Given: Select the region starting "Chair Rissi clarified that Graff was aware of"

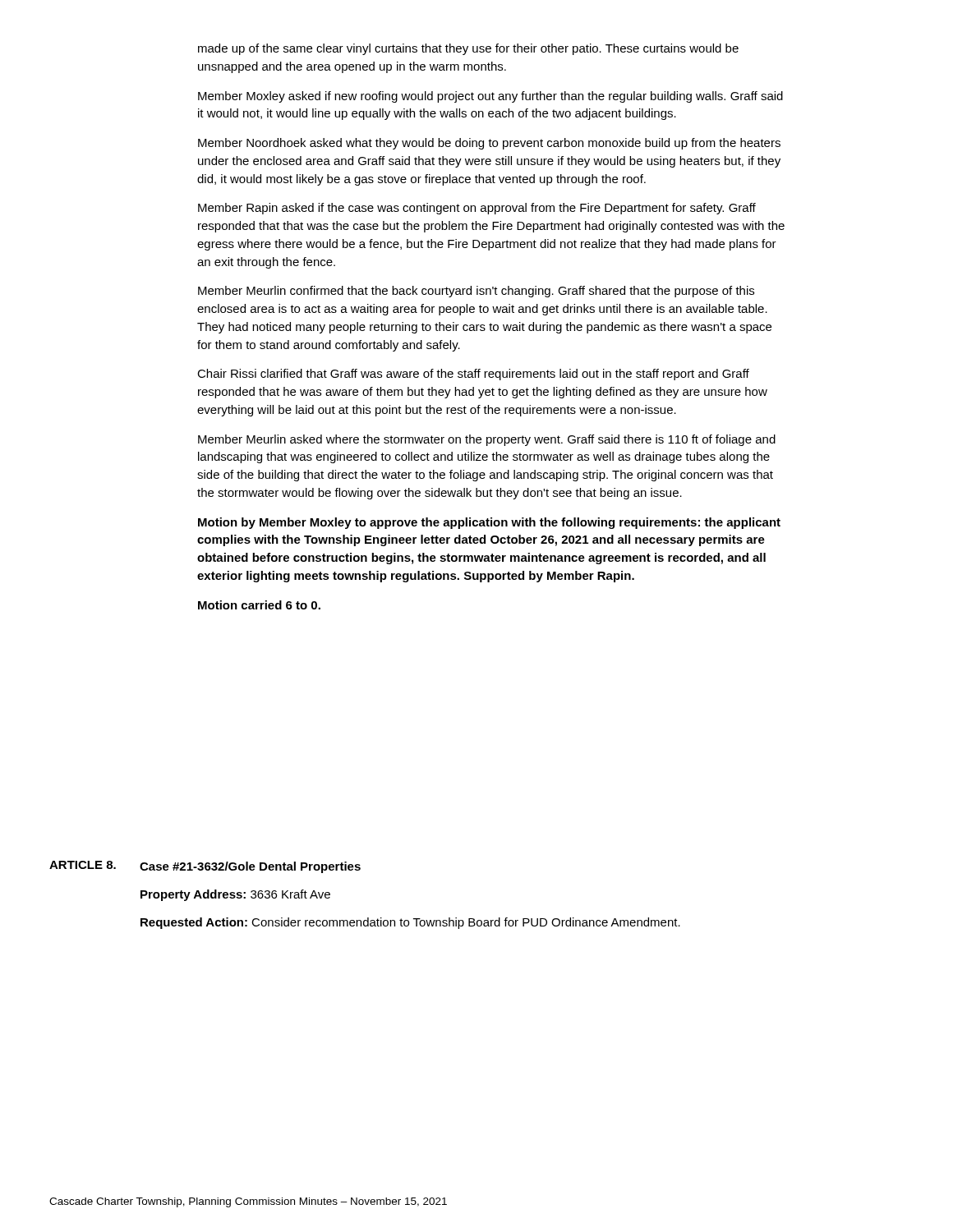Looking at the screenshot, I should pos(482,391).
